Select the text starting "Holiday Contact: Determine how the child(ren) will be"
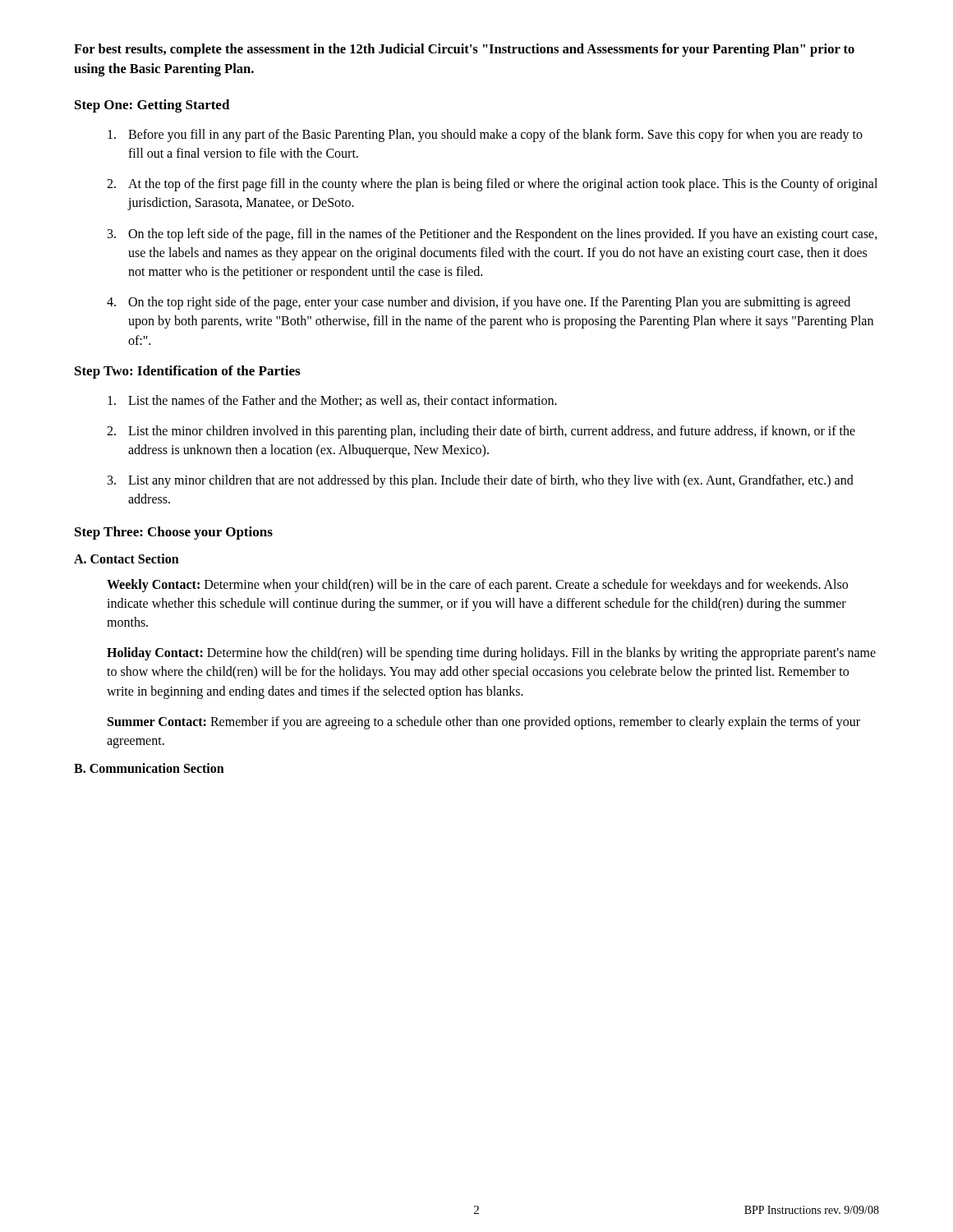 coord(491,672)
